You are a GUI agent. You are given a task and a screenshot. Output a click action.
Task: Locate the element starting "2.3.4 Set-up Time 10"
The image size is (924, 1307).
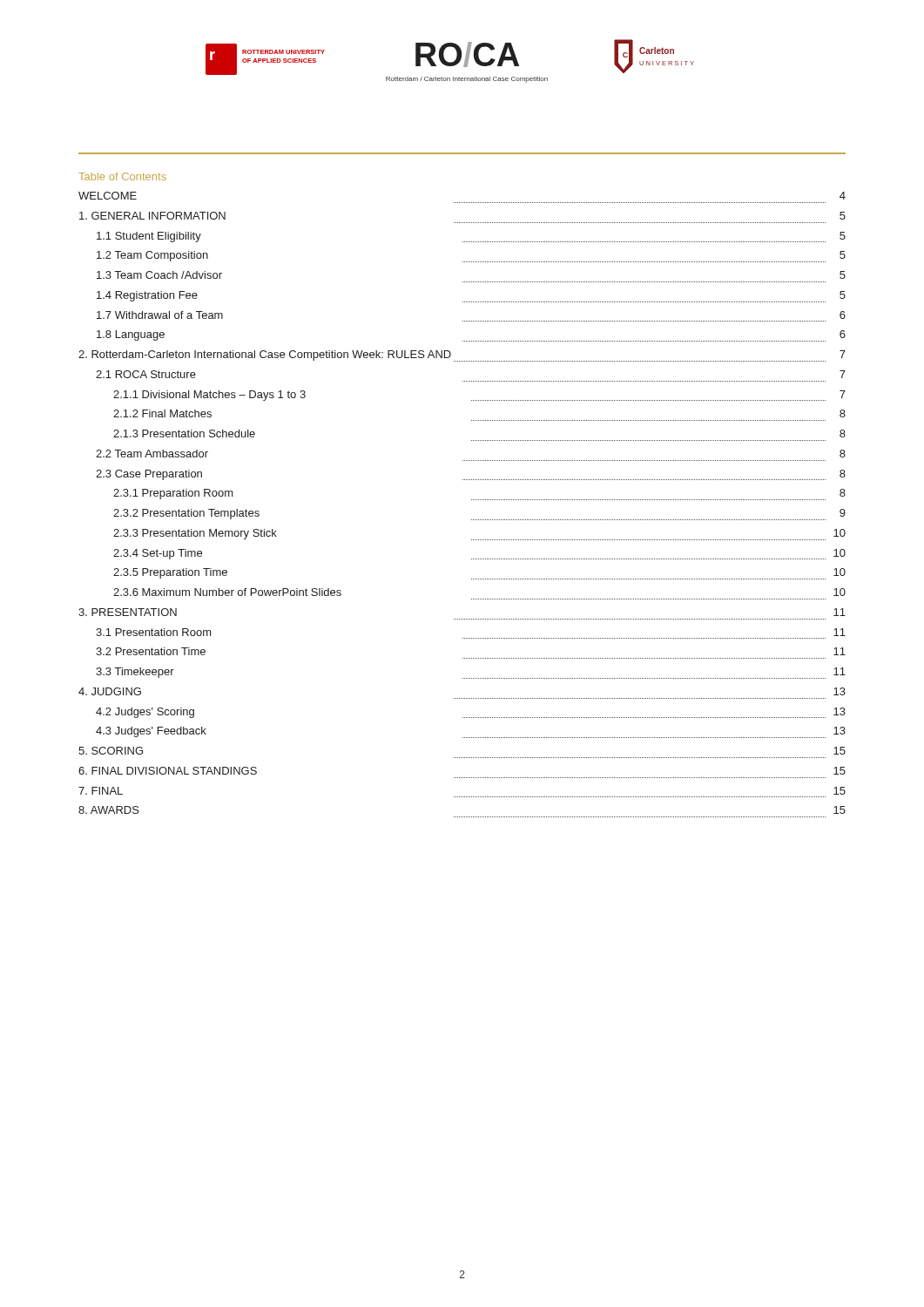(462, 553)
